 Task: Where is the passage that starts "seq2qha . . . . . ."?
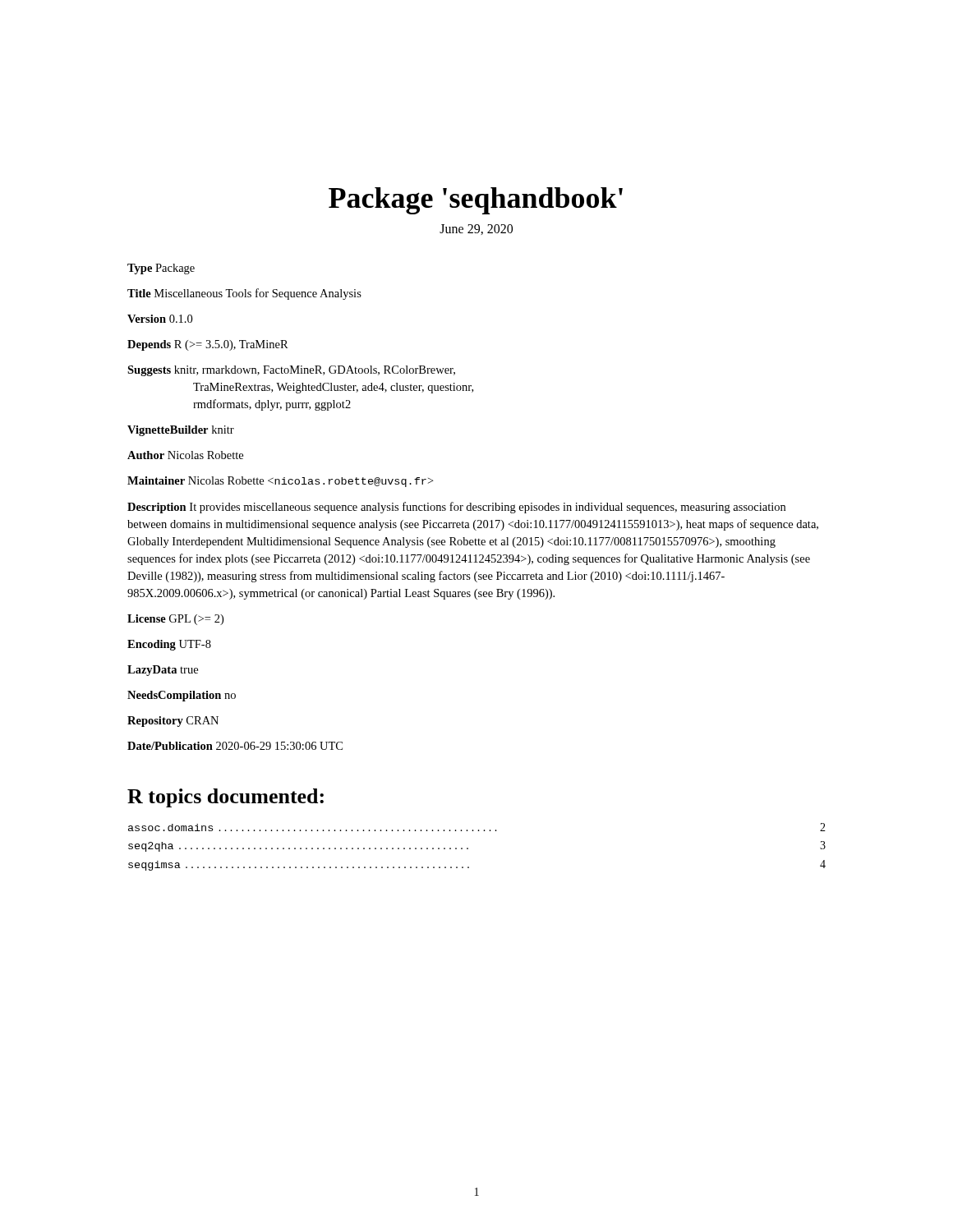(x=476, y=847)
